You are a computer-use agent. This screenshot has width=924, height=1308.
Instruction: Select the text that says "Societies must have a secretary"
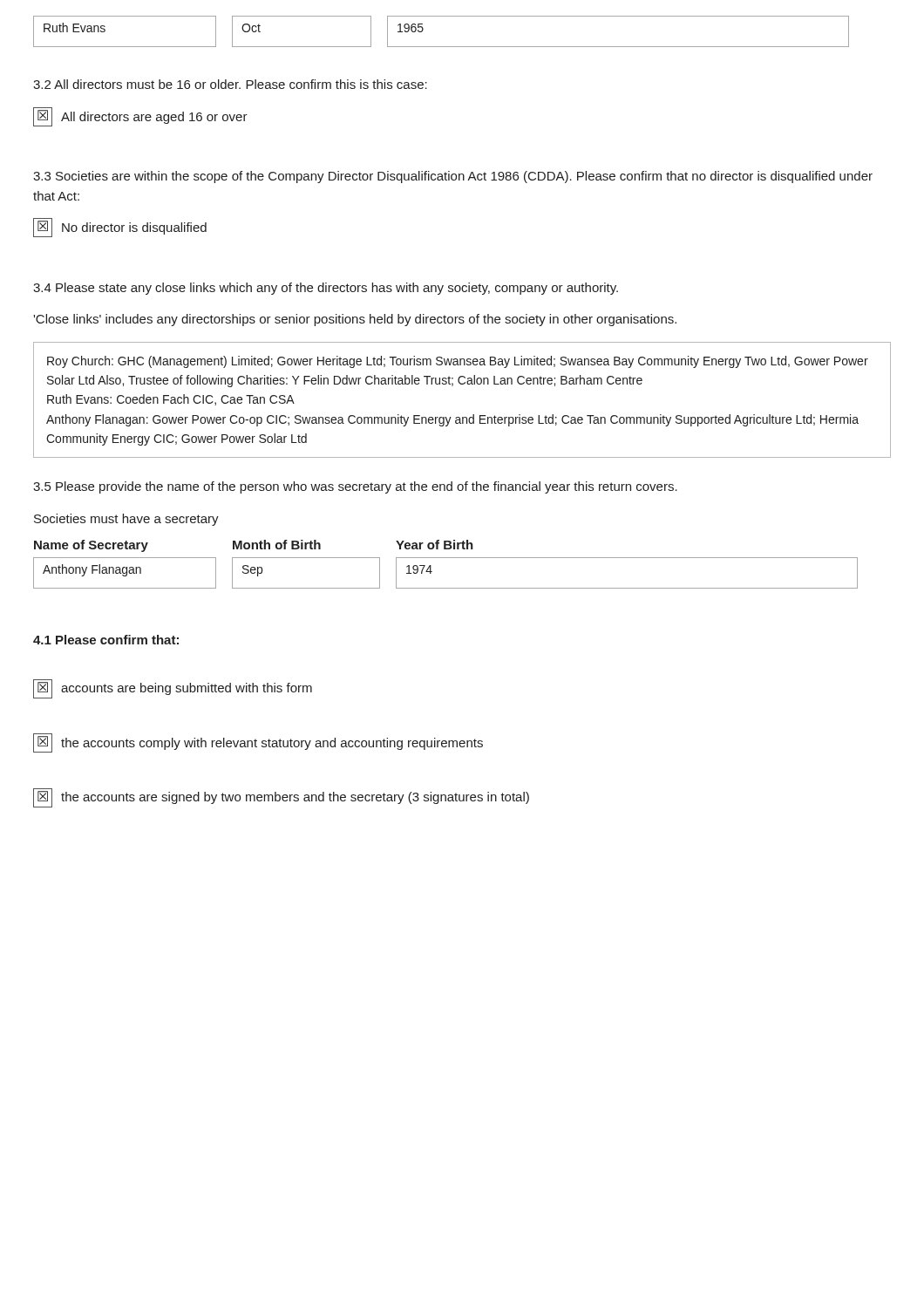point(126,518)
